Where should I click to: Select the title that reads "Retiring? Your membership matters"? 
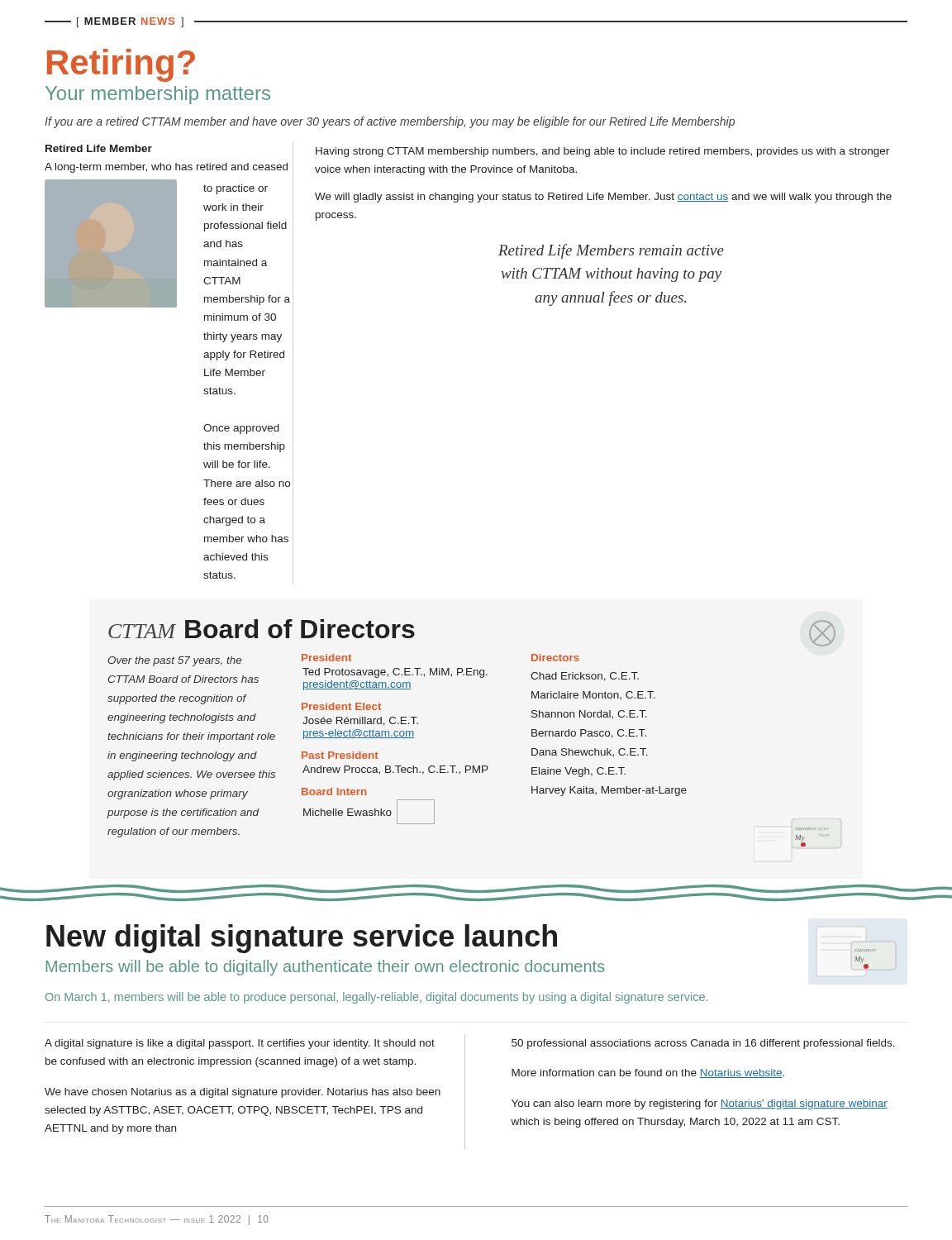coord(158,76)
